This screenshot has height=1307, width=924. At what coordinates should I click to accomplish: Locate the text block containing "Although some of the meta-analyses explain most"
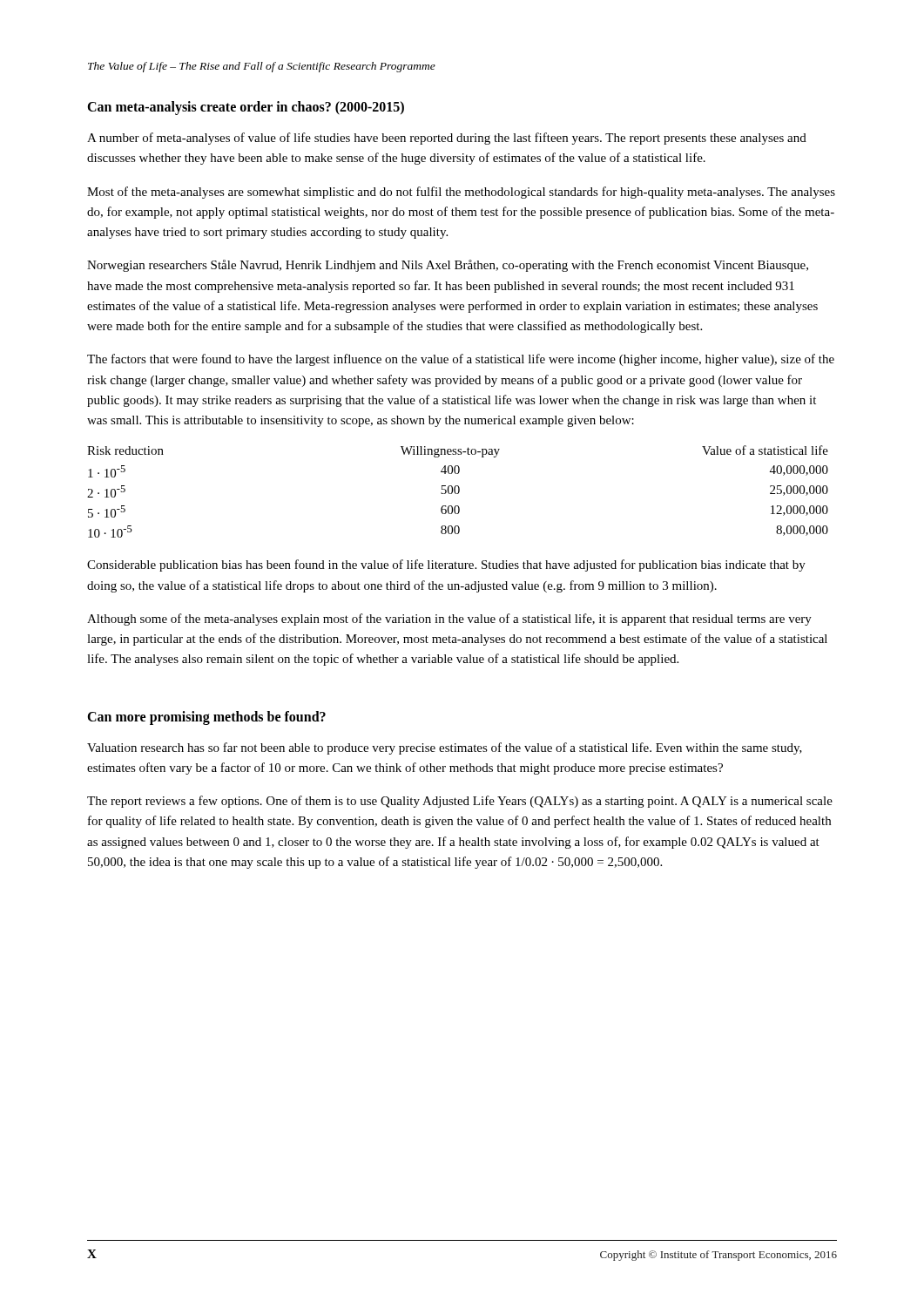tap(462, 639)
